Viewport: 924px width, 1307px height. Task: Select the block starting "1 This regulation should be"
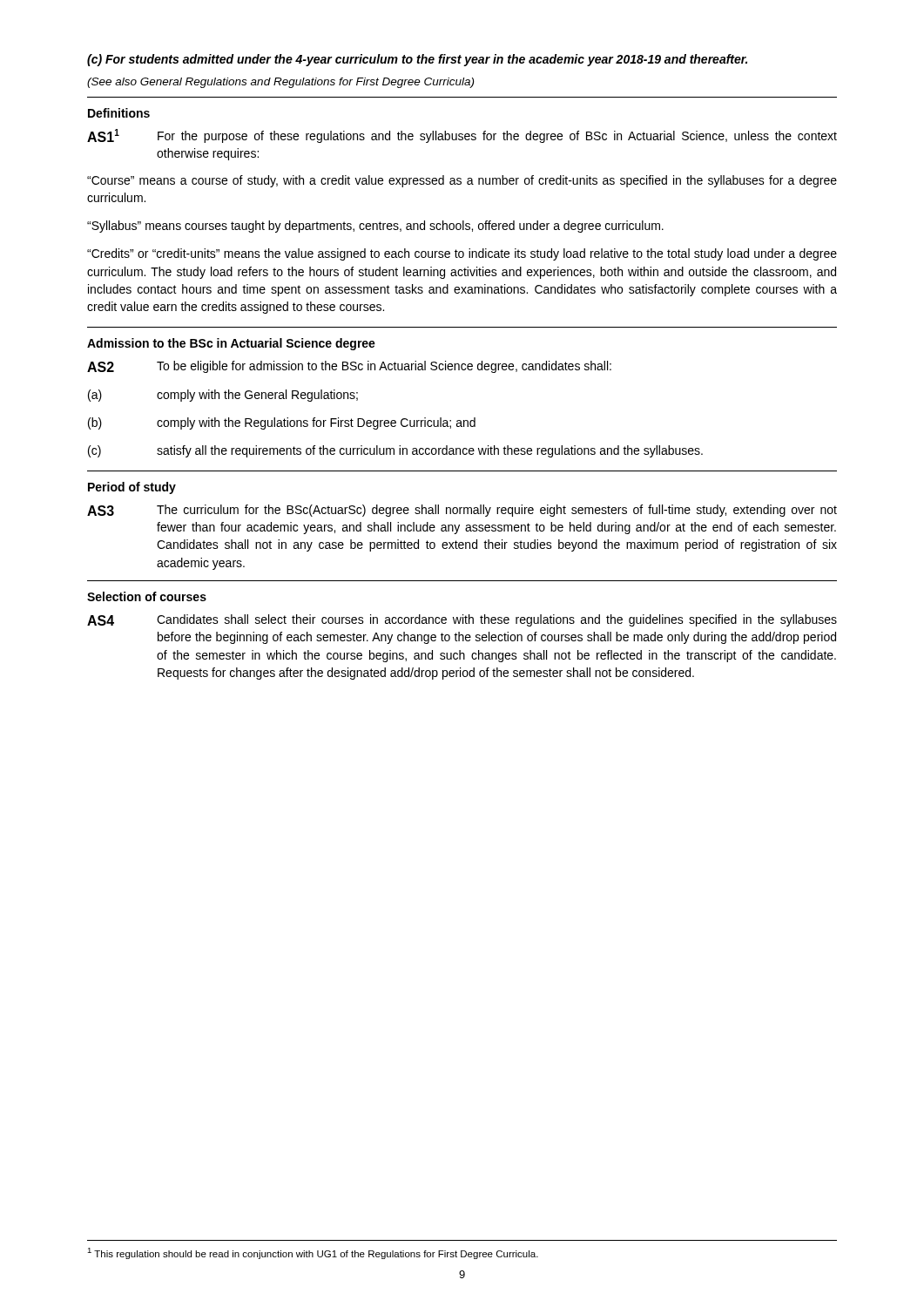(x=313, y=1252)
